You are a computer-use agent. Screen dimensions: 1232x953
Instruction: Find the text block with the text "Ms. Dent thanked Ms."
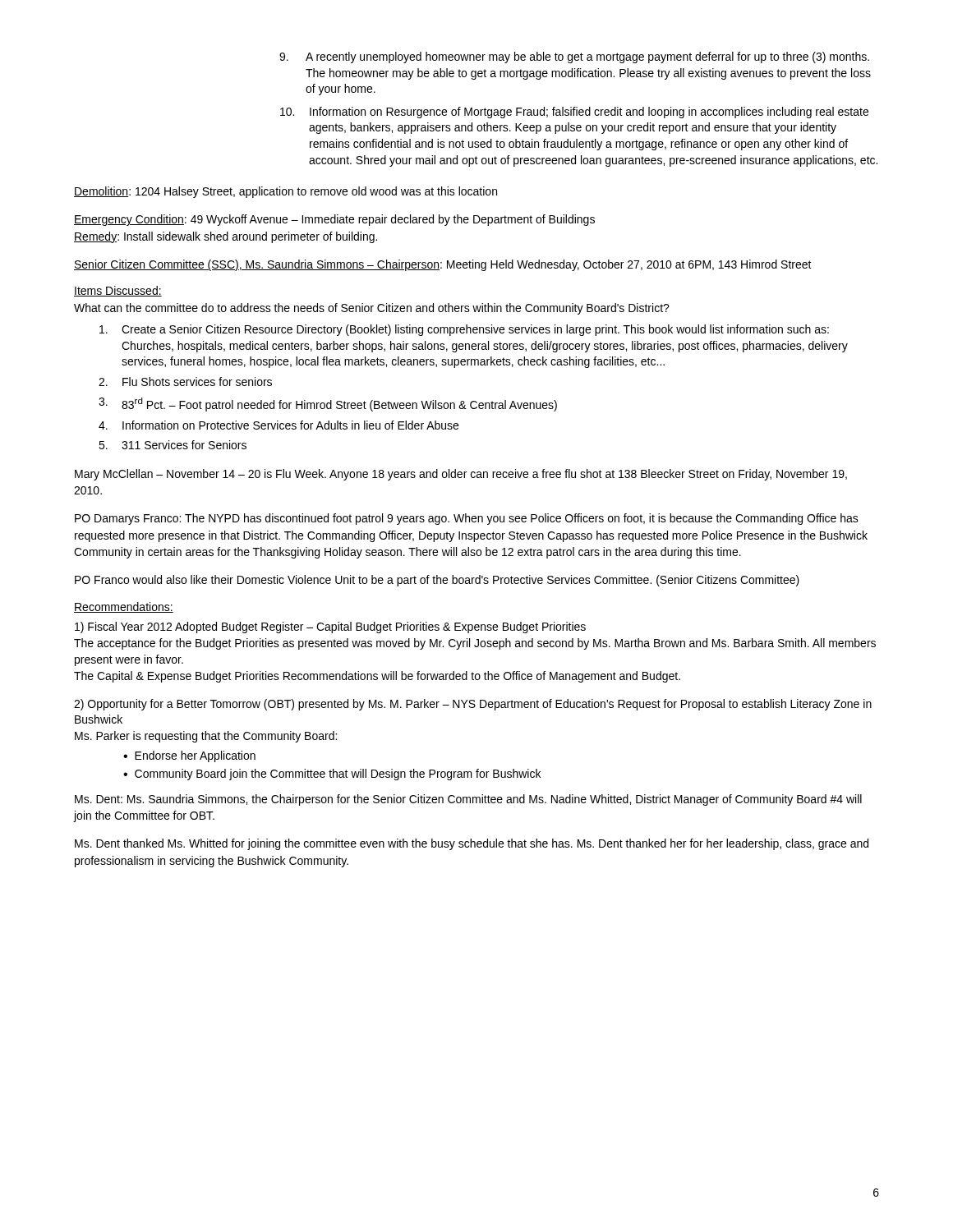click(472, 852)
